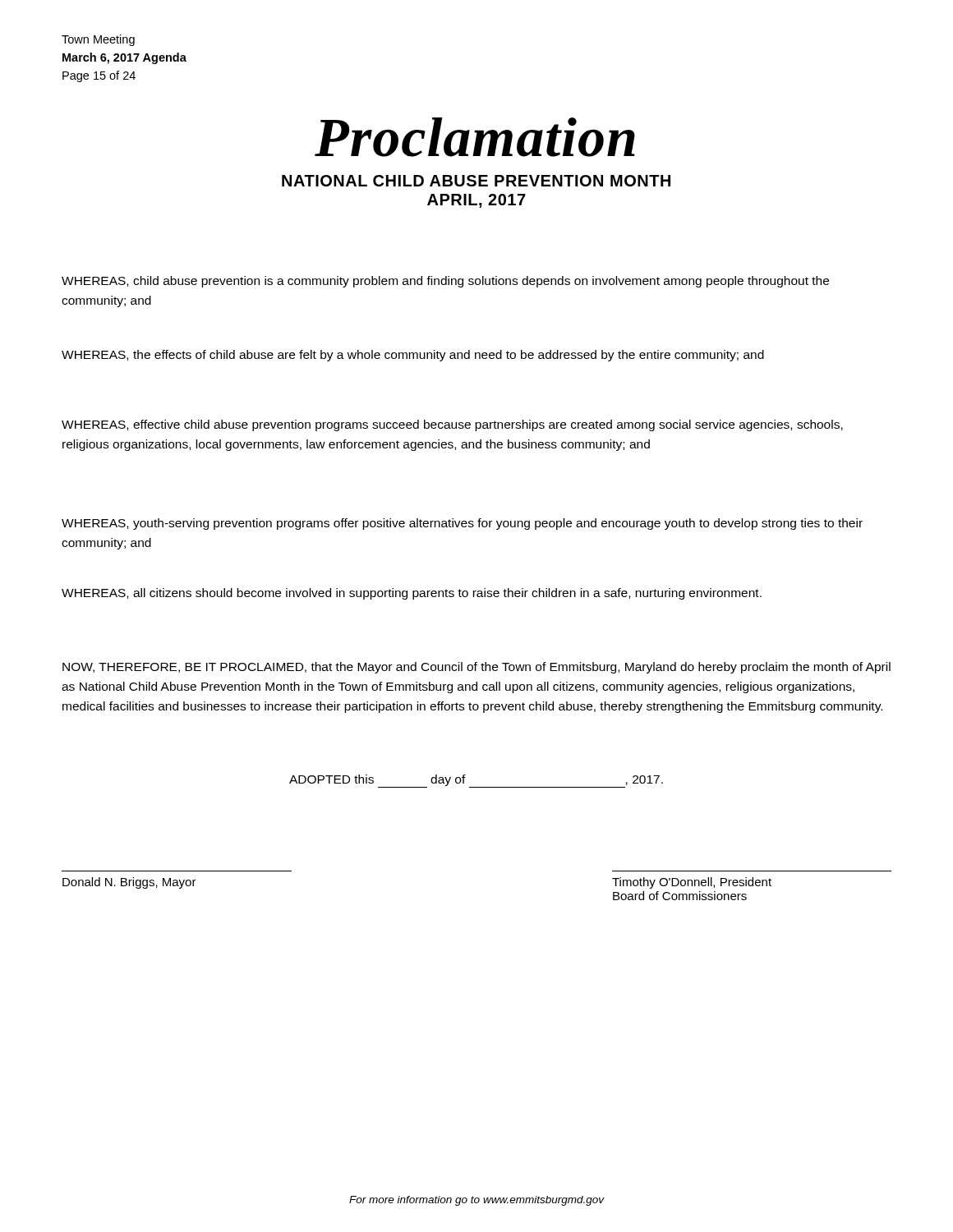Locate the text block with the text "WHEREAS, the effects"

[x=413, y=354]
